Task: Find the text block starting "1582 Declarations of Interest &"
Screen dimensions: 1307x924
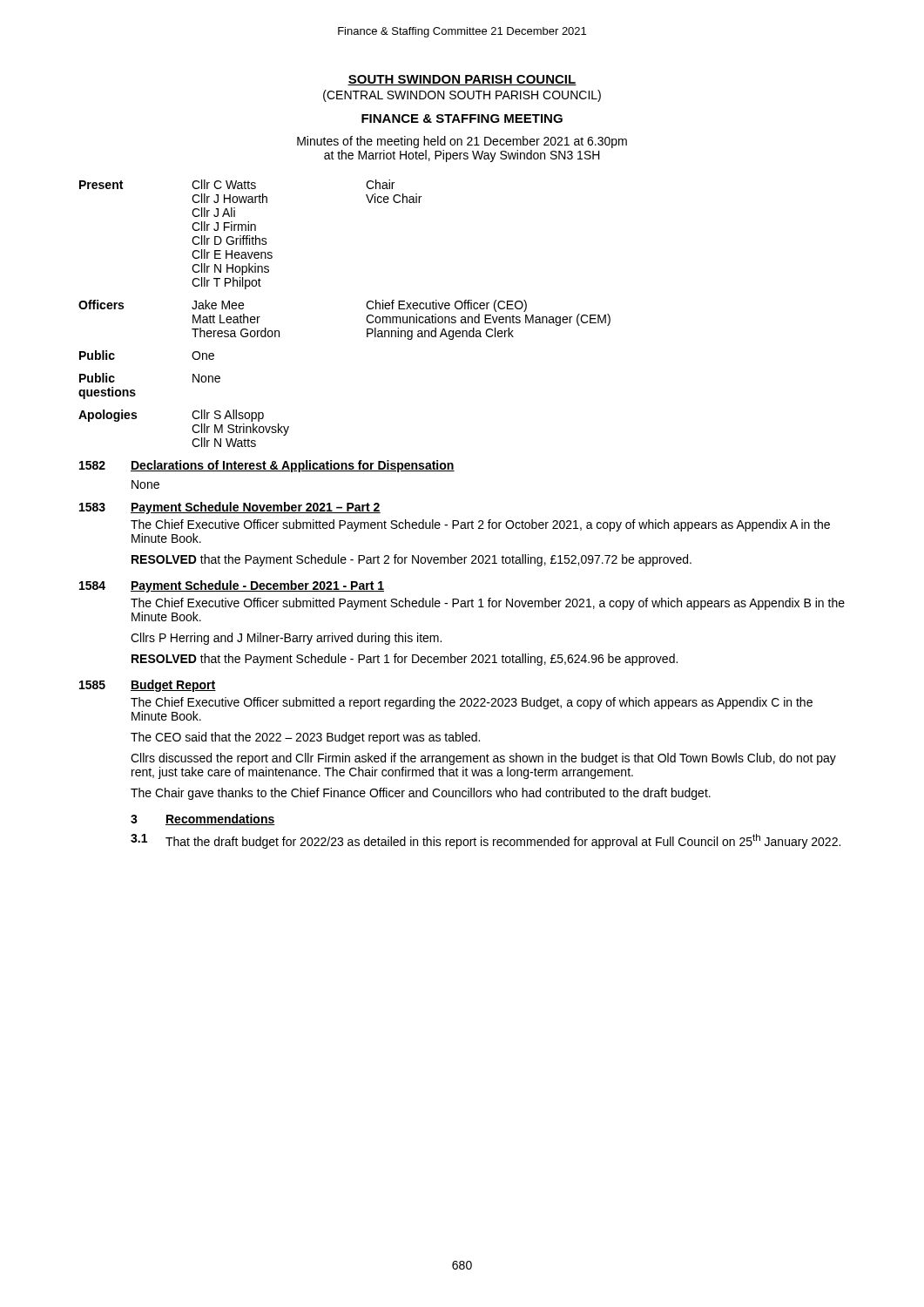Action: pos(462,465)
